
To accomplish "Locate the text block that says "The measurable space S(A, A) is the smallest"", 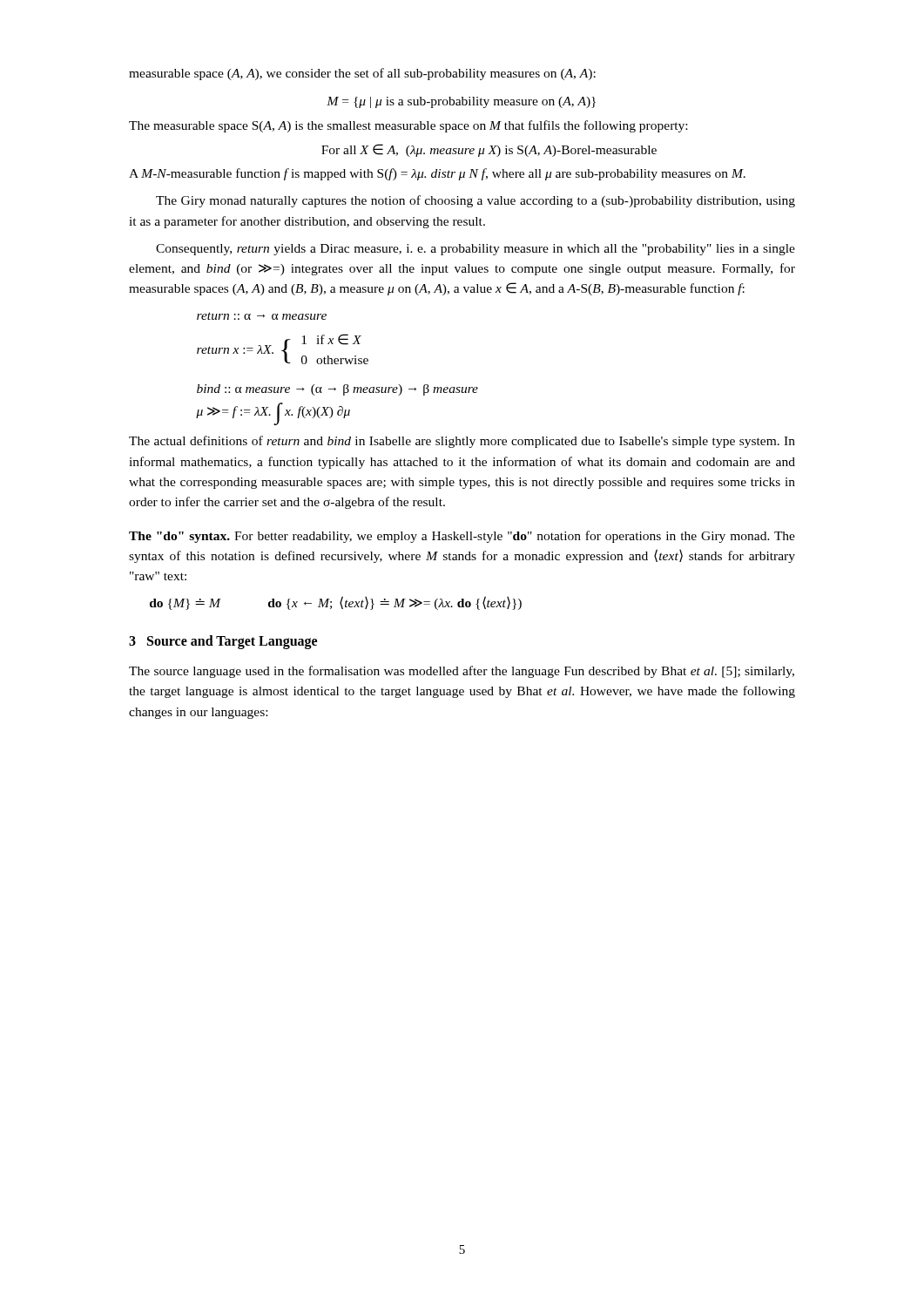I will (x=462, y=125).
